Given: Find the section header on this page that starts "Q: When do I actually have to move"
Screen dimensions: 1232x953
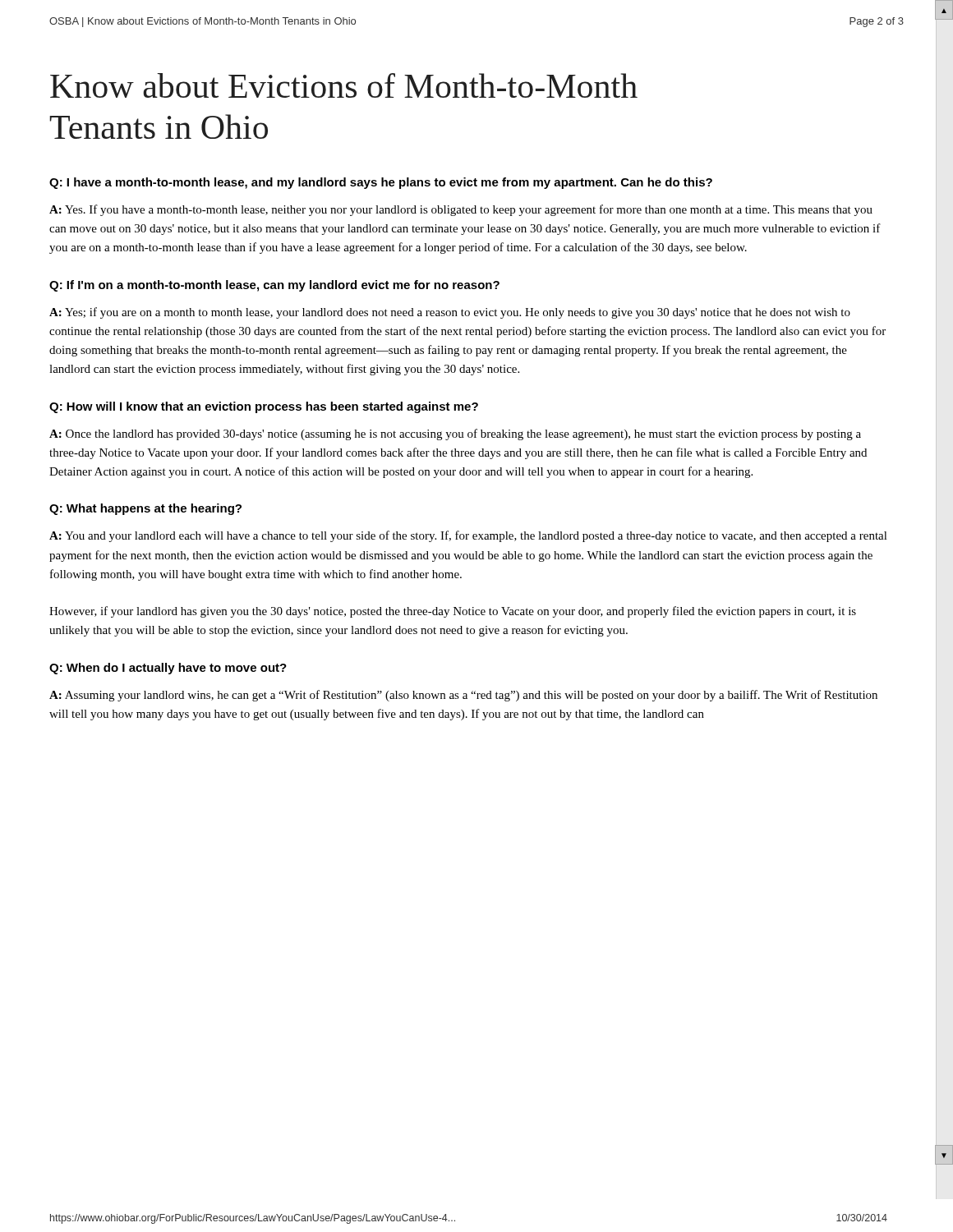Looking at the screenshot, I should pos(168,669).
